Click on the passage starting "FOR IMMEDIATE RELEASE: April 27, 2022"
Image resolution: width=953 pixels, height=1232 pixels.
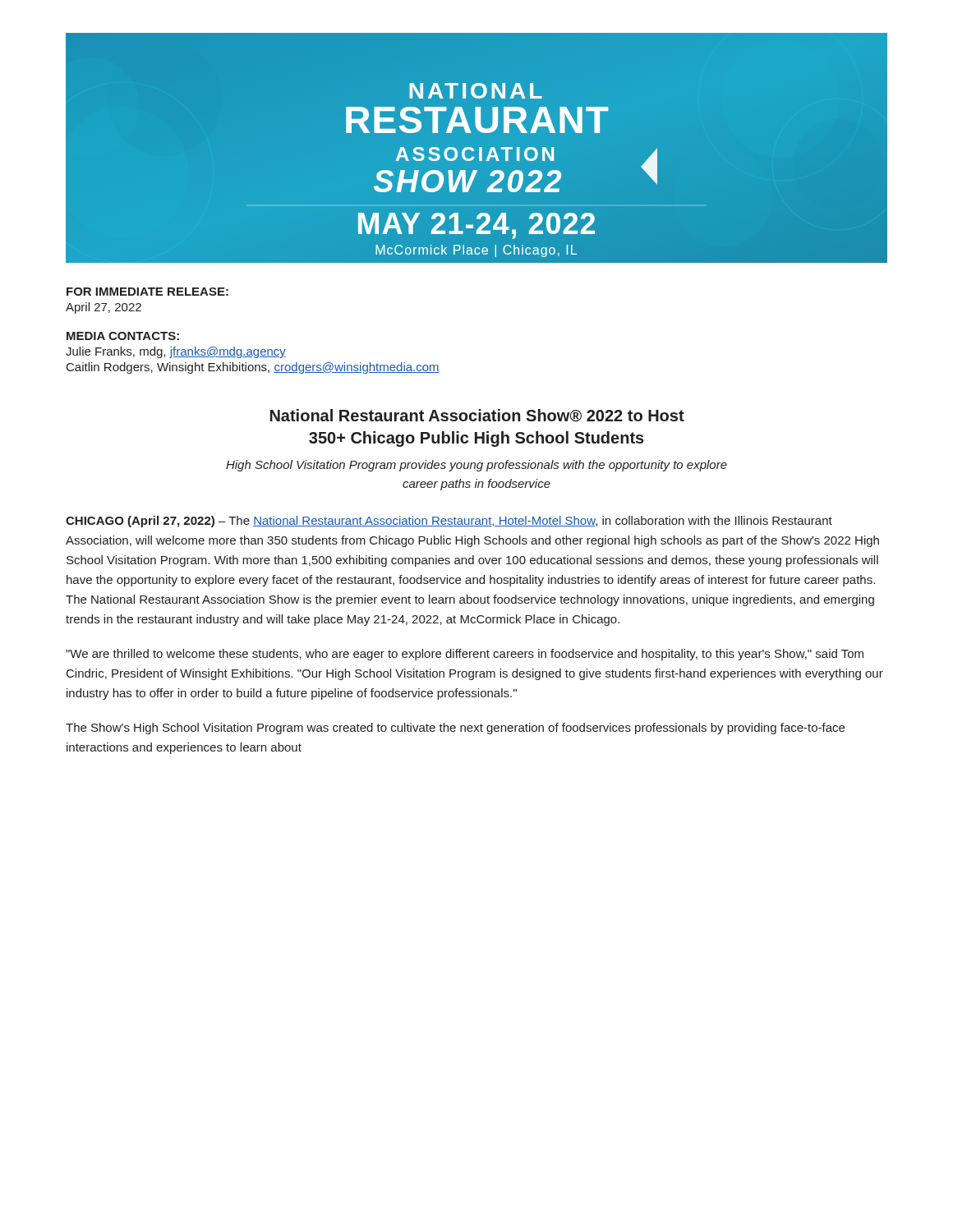(x=147, y=292)
